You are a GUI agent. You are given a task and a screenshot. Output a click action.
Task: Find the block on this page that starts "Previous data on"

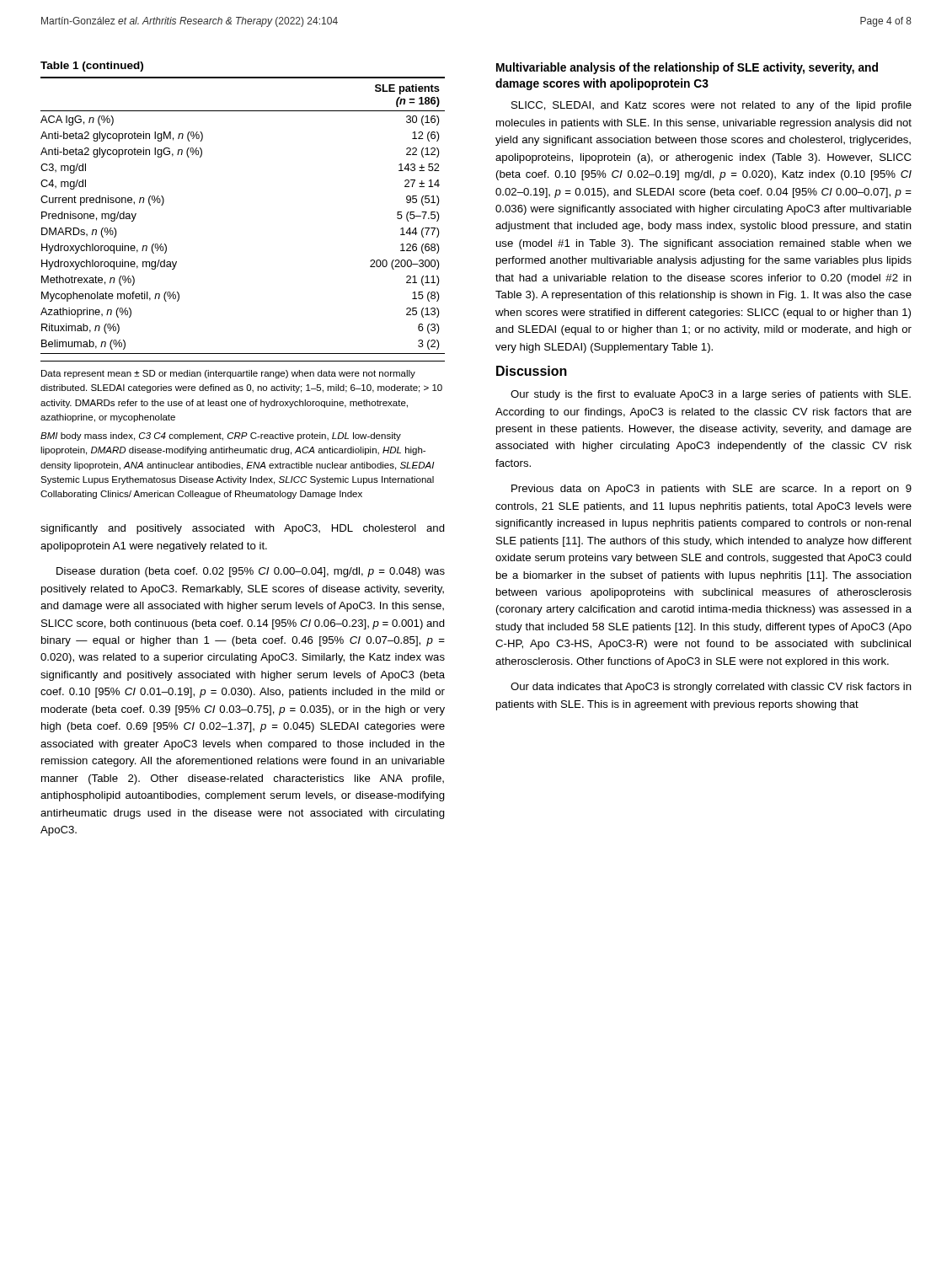point(703,575)
